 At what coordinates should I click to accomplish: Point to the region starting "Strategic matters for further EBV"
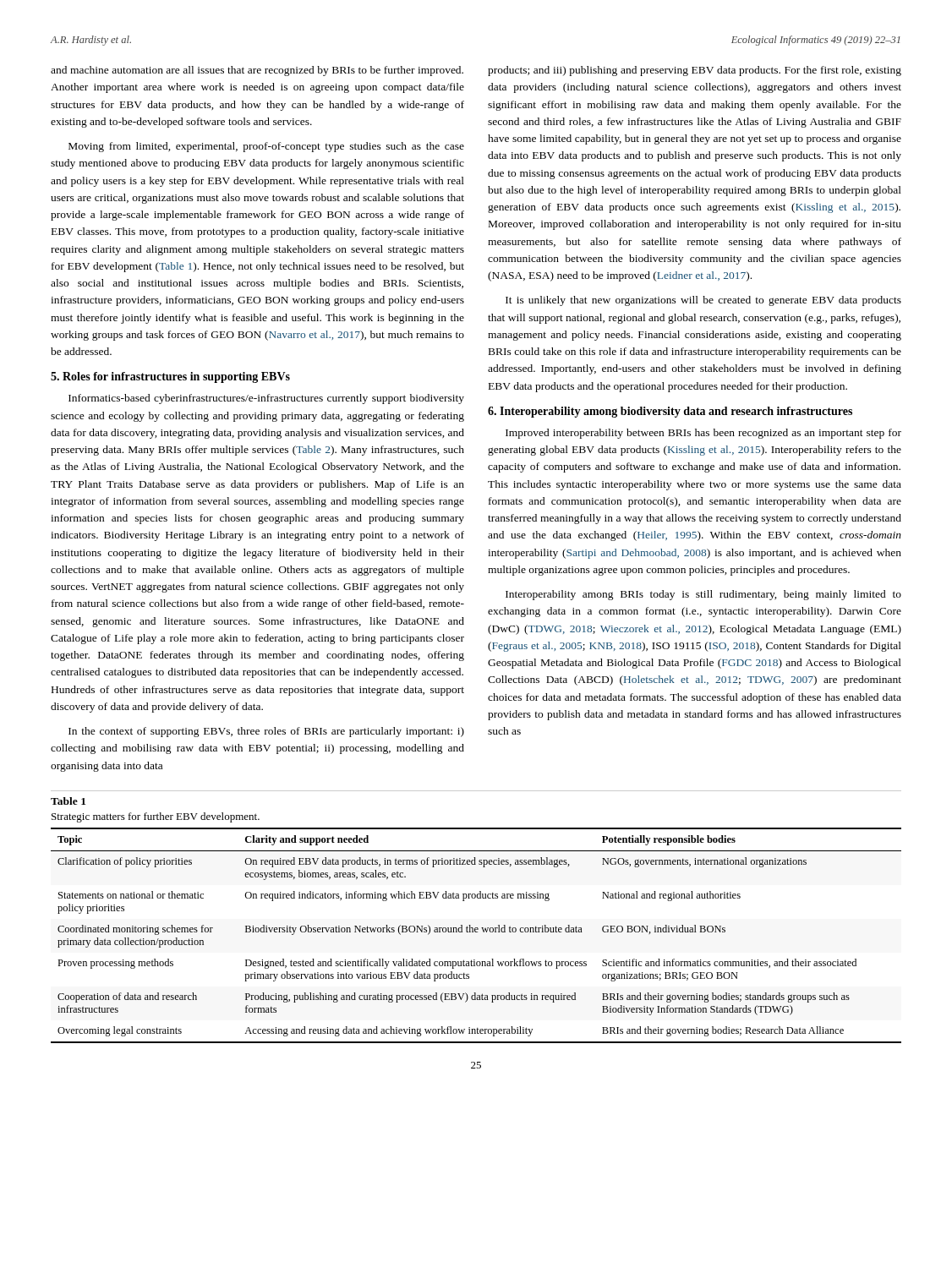coord(155,816)
